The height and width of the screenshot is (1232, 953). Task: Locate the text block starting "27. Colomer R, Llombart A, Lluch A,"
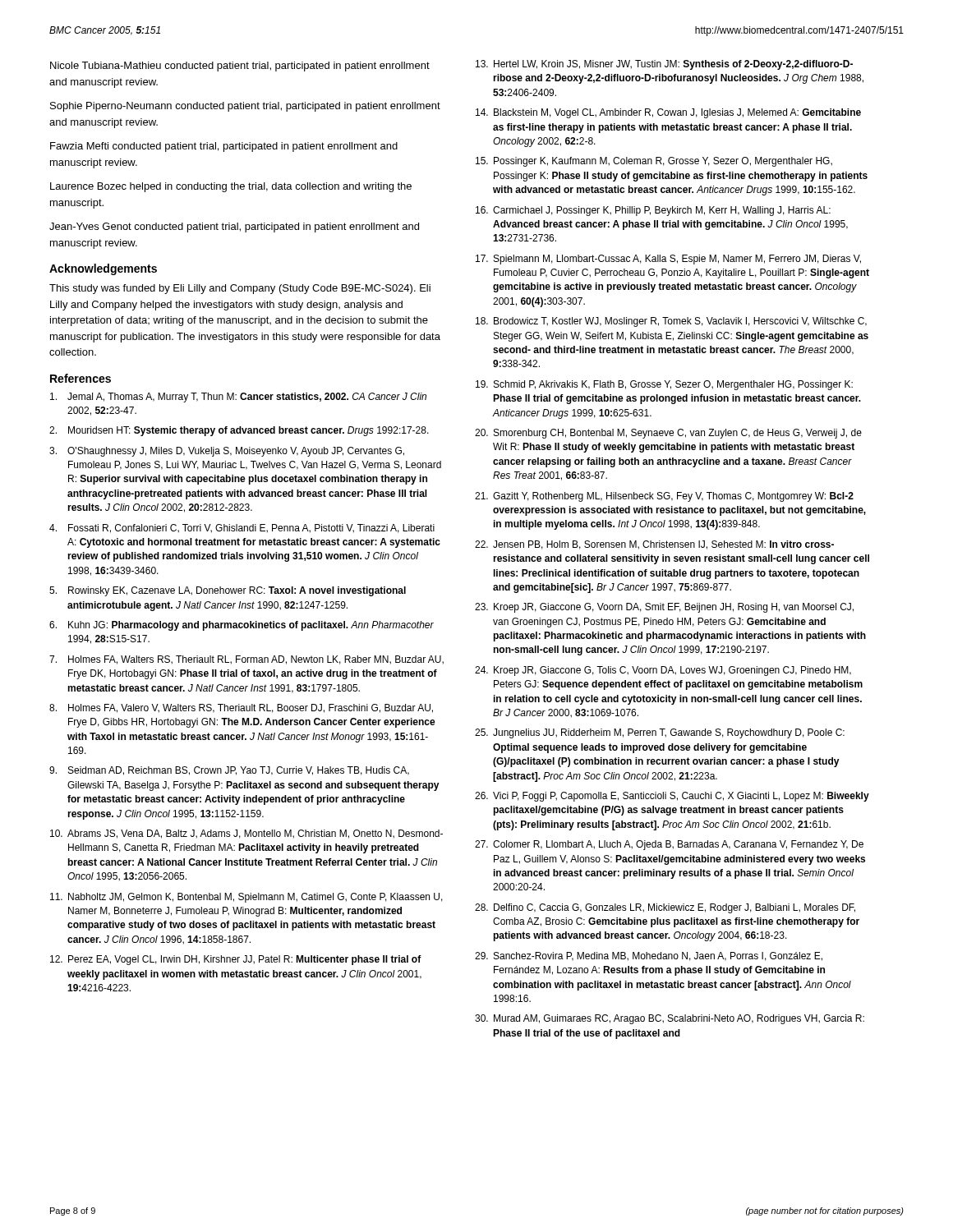tap(673, 866)
